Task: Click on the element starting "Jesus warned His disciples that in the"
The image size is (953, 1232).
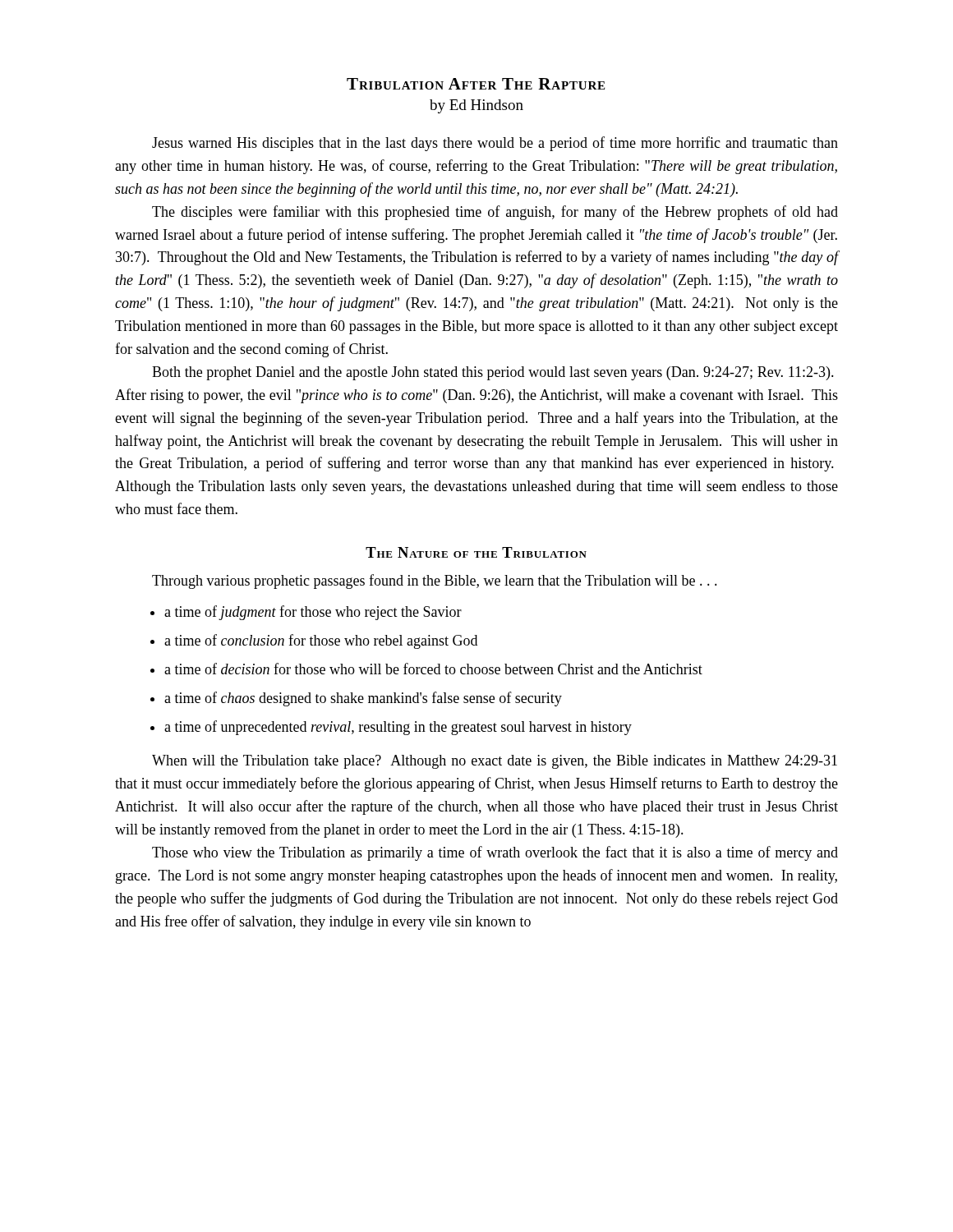Action: click(x=476, y=166)
